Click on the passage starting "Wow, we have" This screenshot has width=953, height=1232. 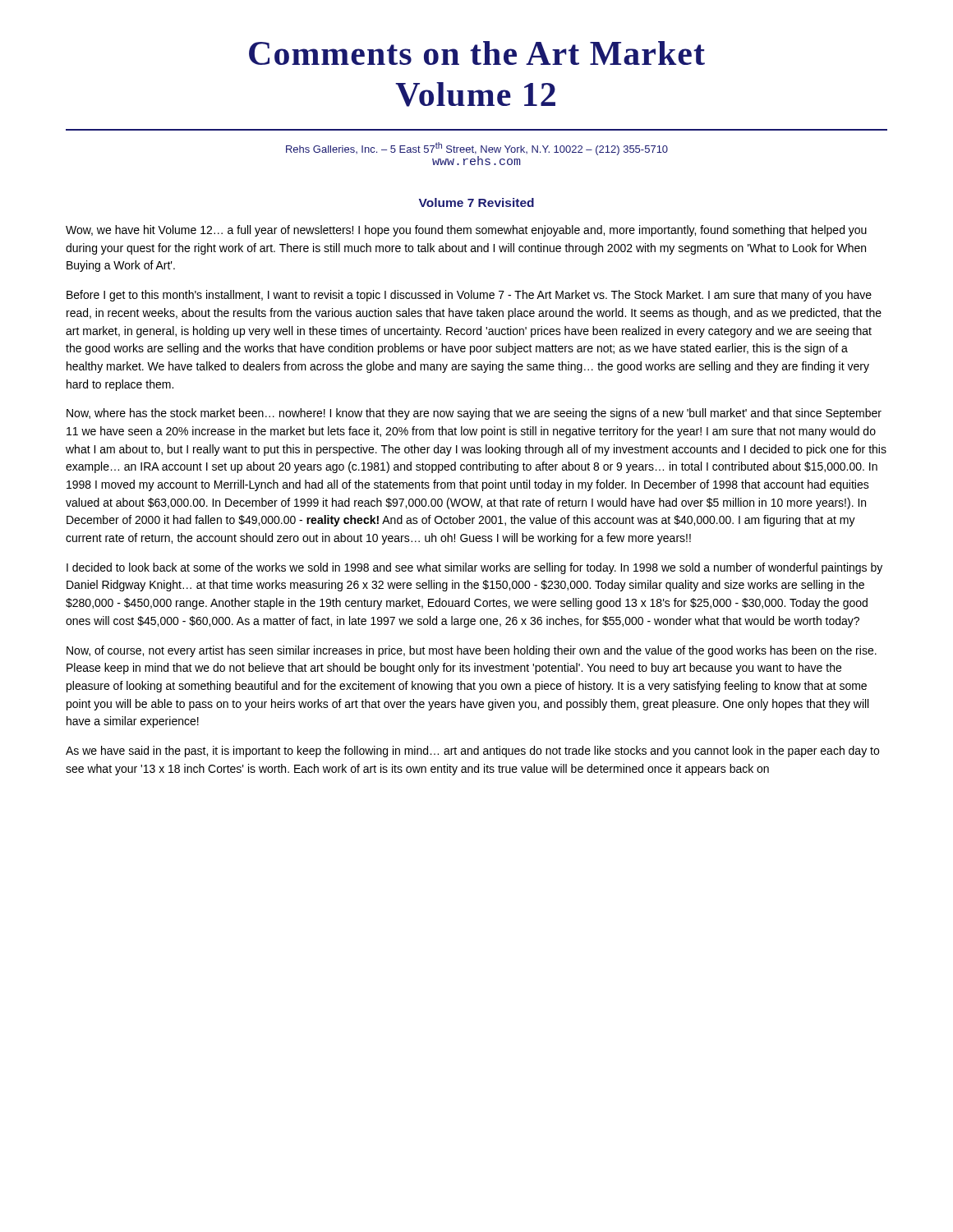(466, 248)
